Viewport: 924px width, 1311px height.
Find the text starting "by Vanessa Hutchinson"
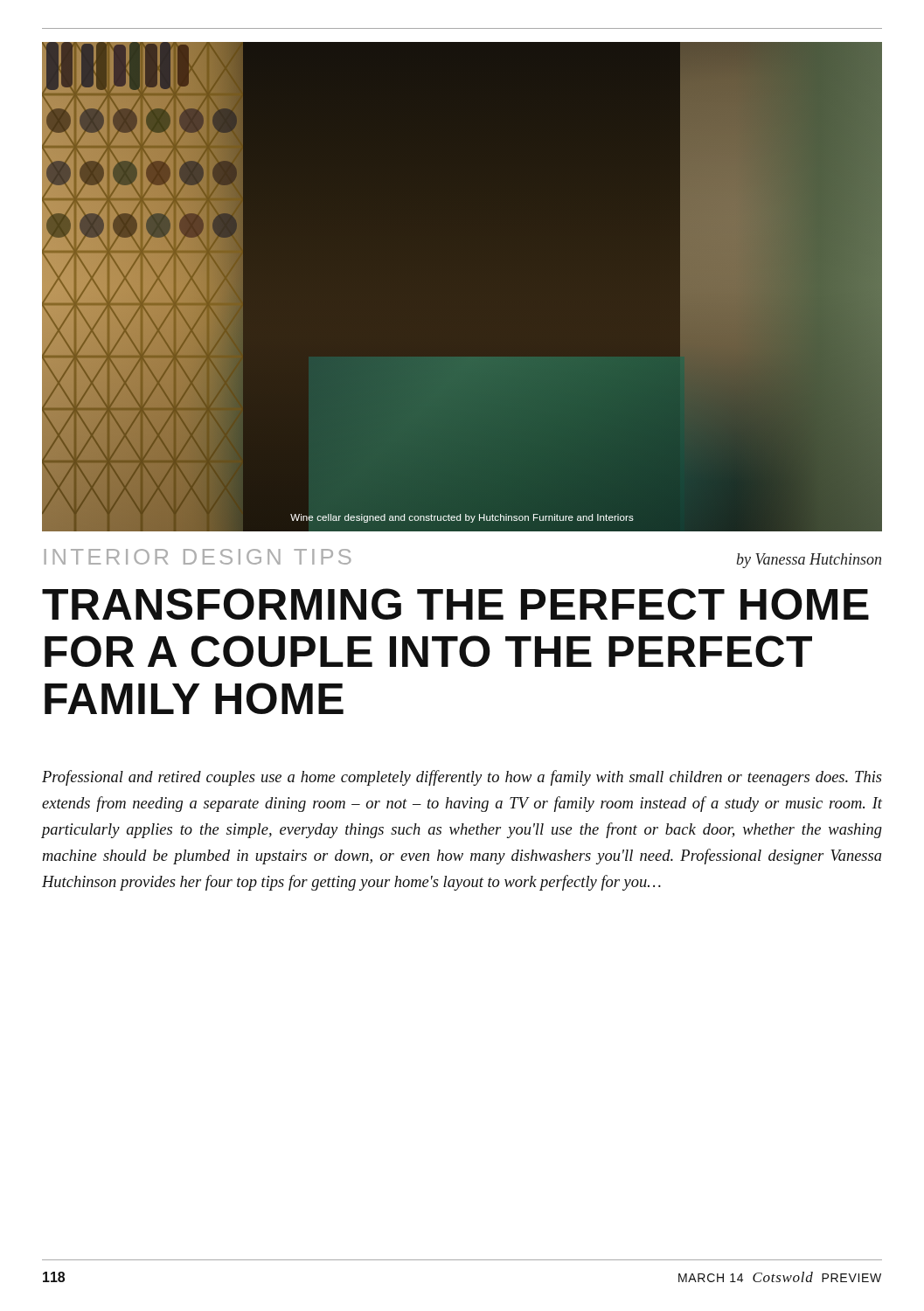[809, 559]
